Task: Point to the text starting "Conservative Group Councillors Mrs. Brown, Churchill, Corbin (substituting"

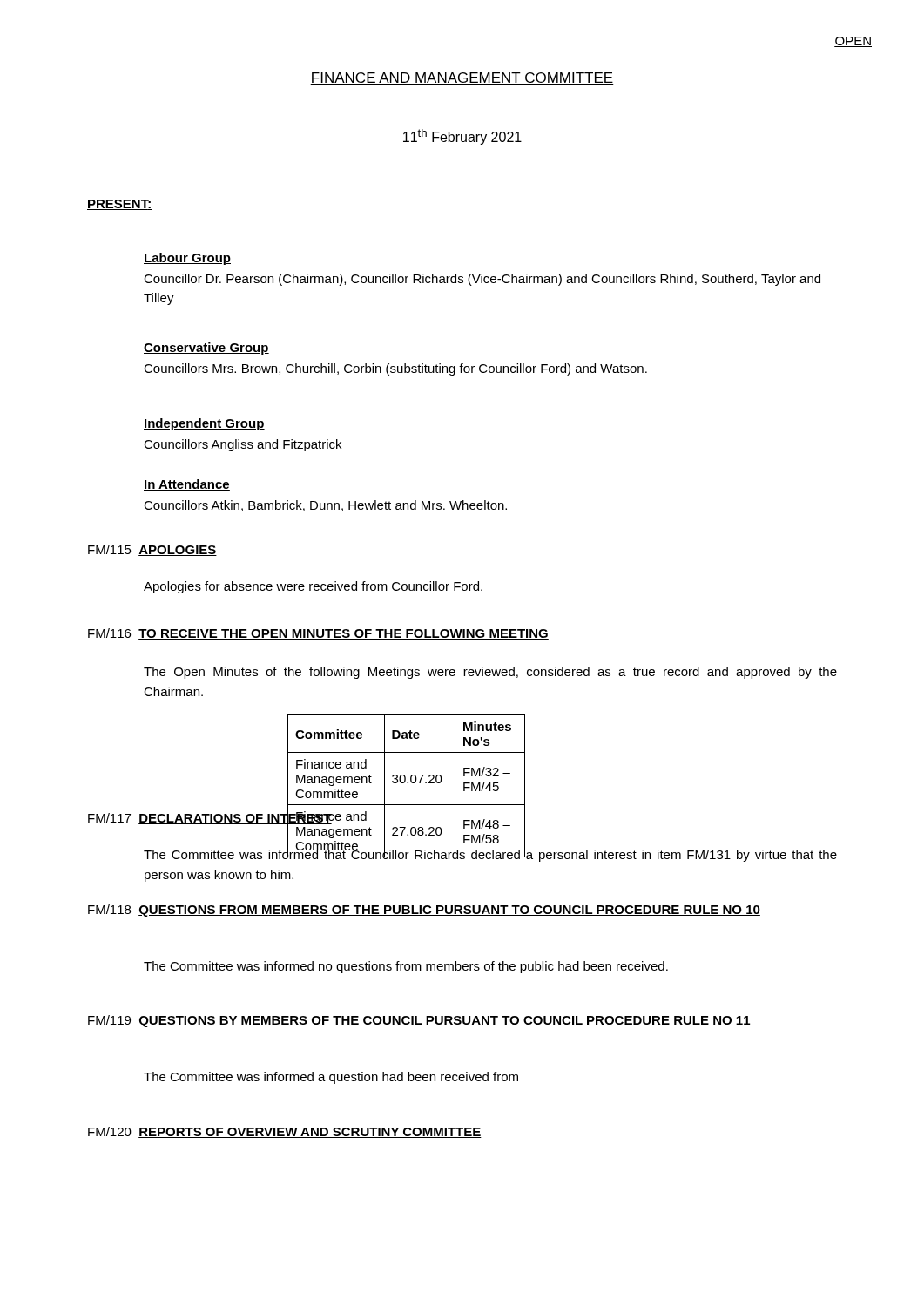Action: coord(490,357)
